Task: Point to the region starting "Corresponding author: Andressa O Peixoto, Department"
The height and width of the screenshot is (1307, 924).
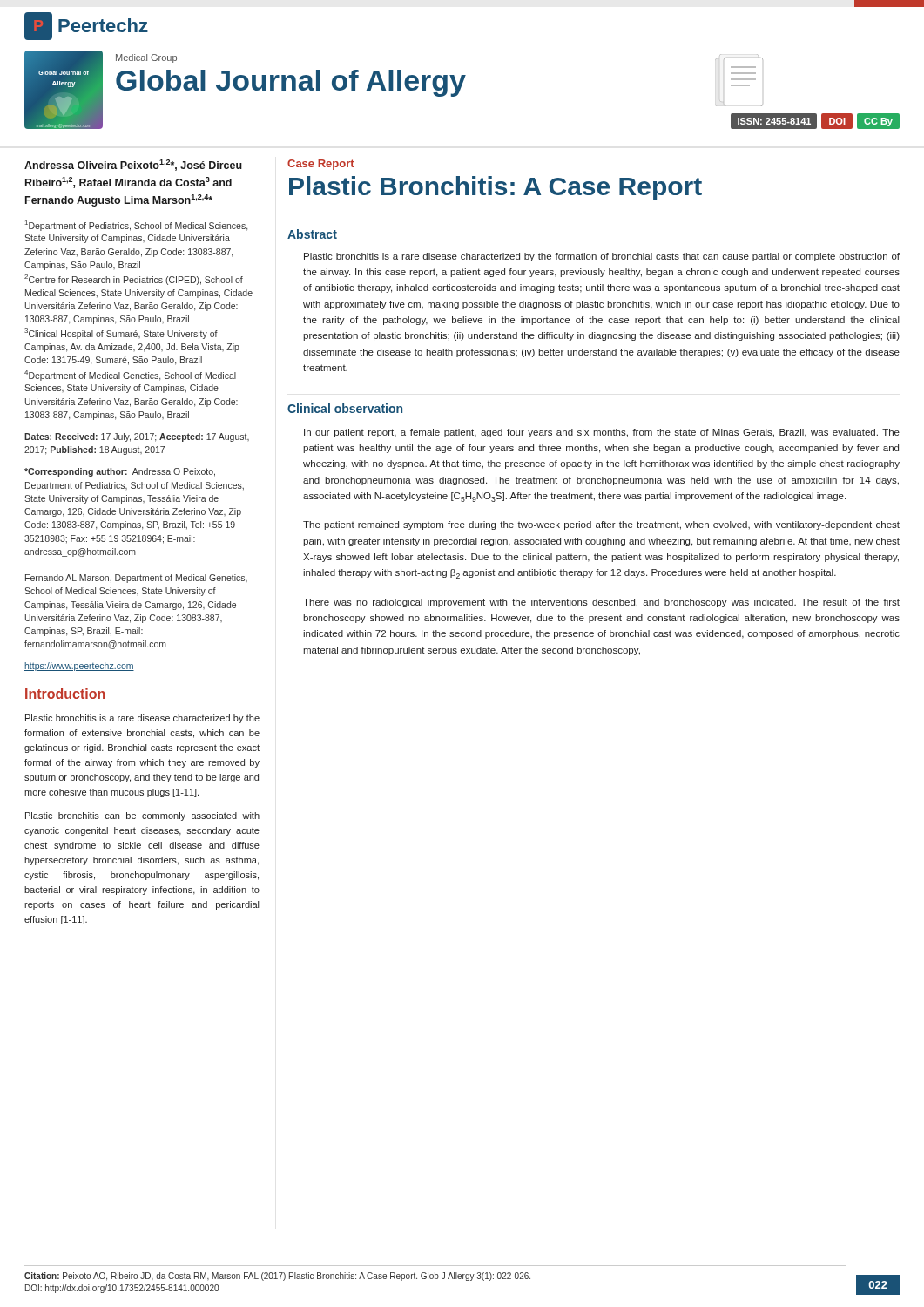Action: click(x=136, y=558)
